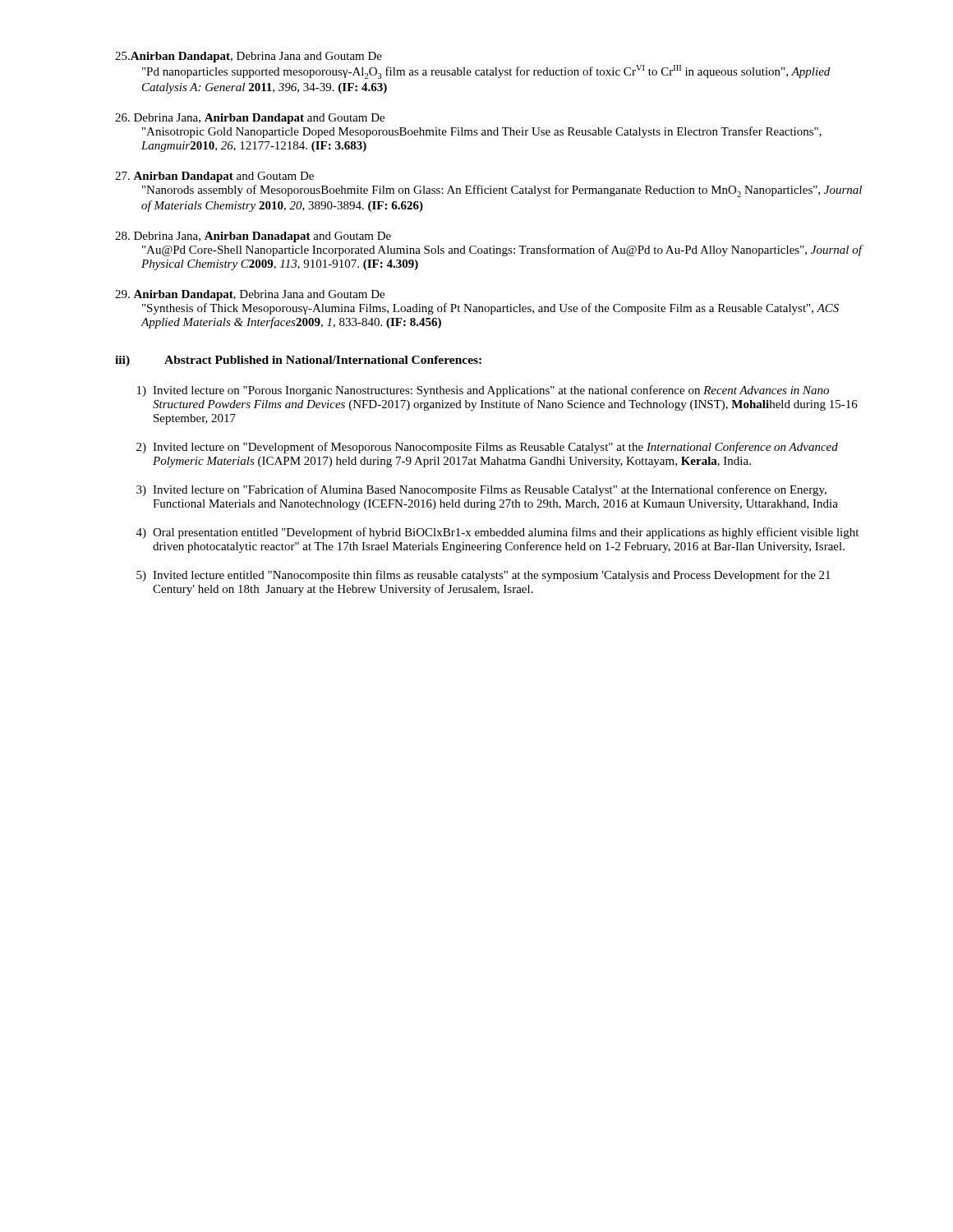
Task: Click on the element starting "5) Invited lecture"
Action: 493,582
